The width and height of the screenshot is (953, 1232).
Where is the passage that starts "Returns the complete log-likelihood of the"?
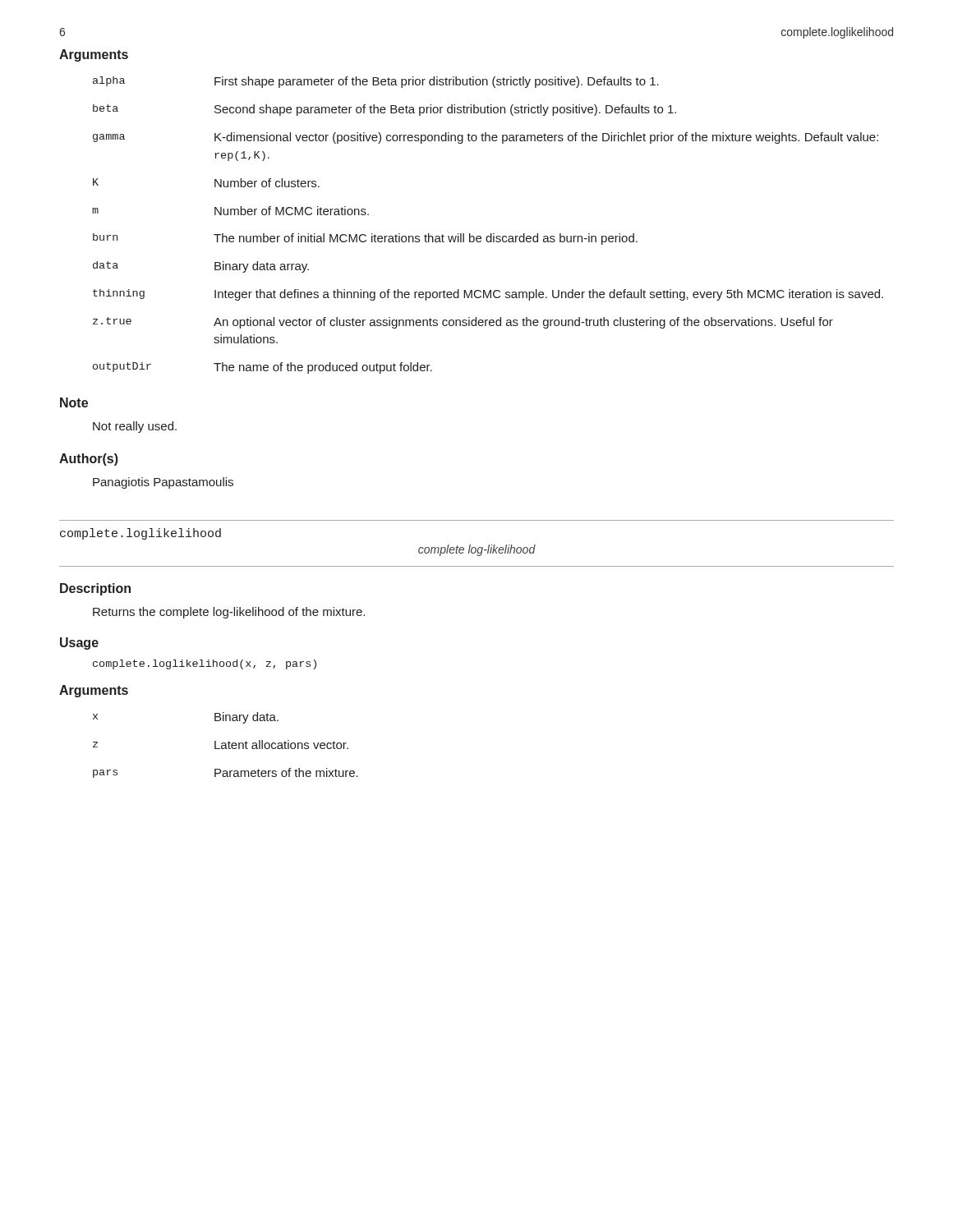(229, 612)
